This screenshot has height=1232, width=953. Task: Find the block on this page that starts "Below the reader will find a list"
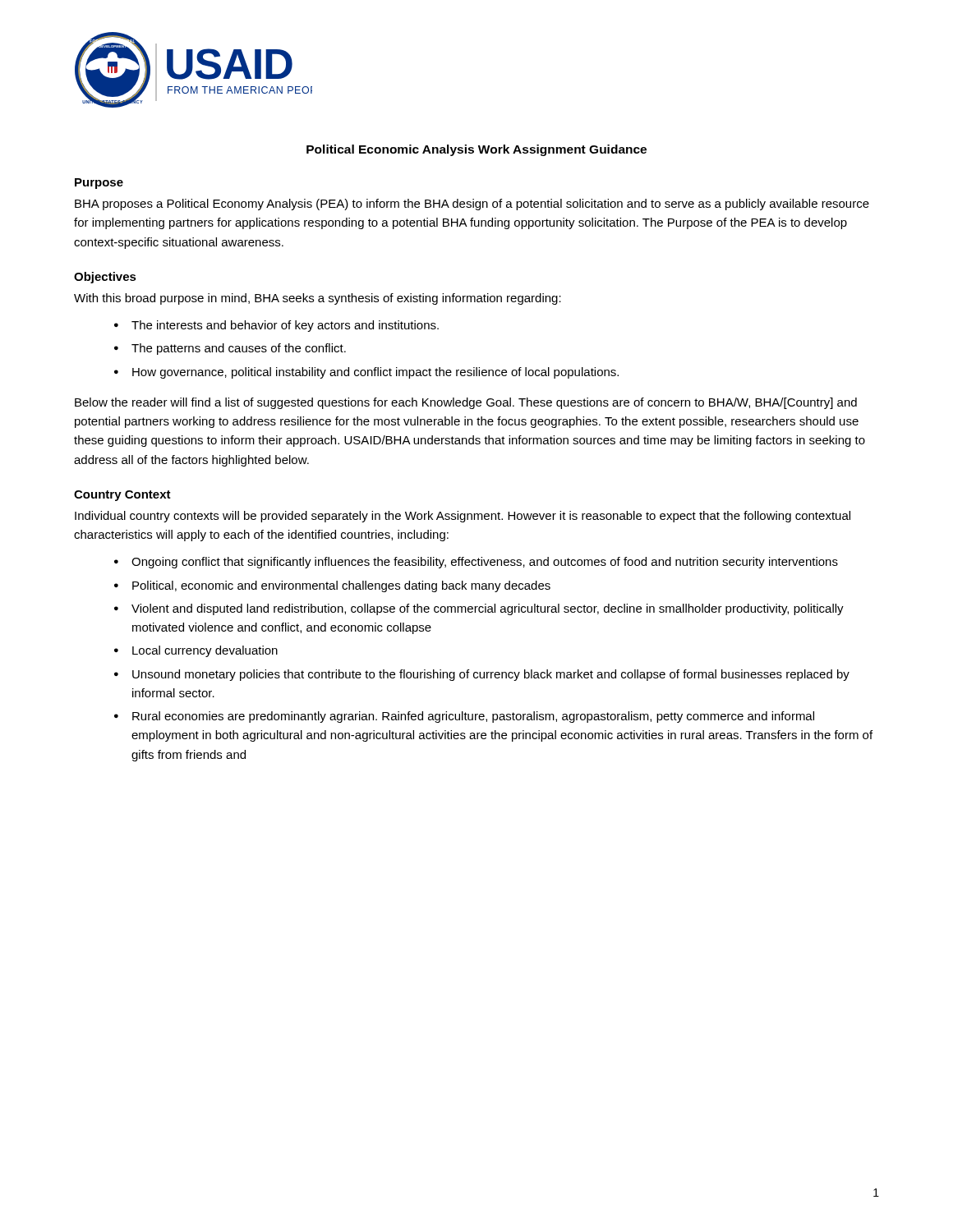click(470, 430)
